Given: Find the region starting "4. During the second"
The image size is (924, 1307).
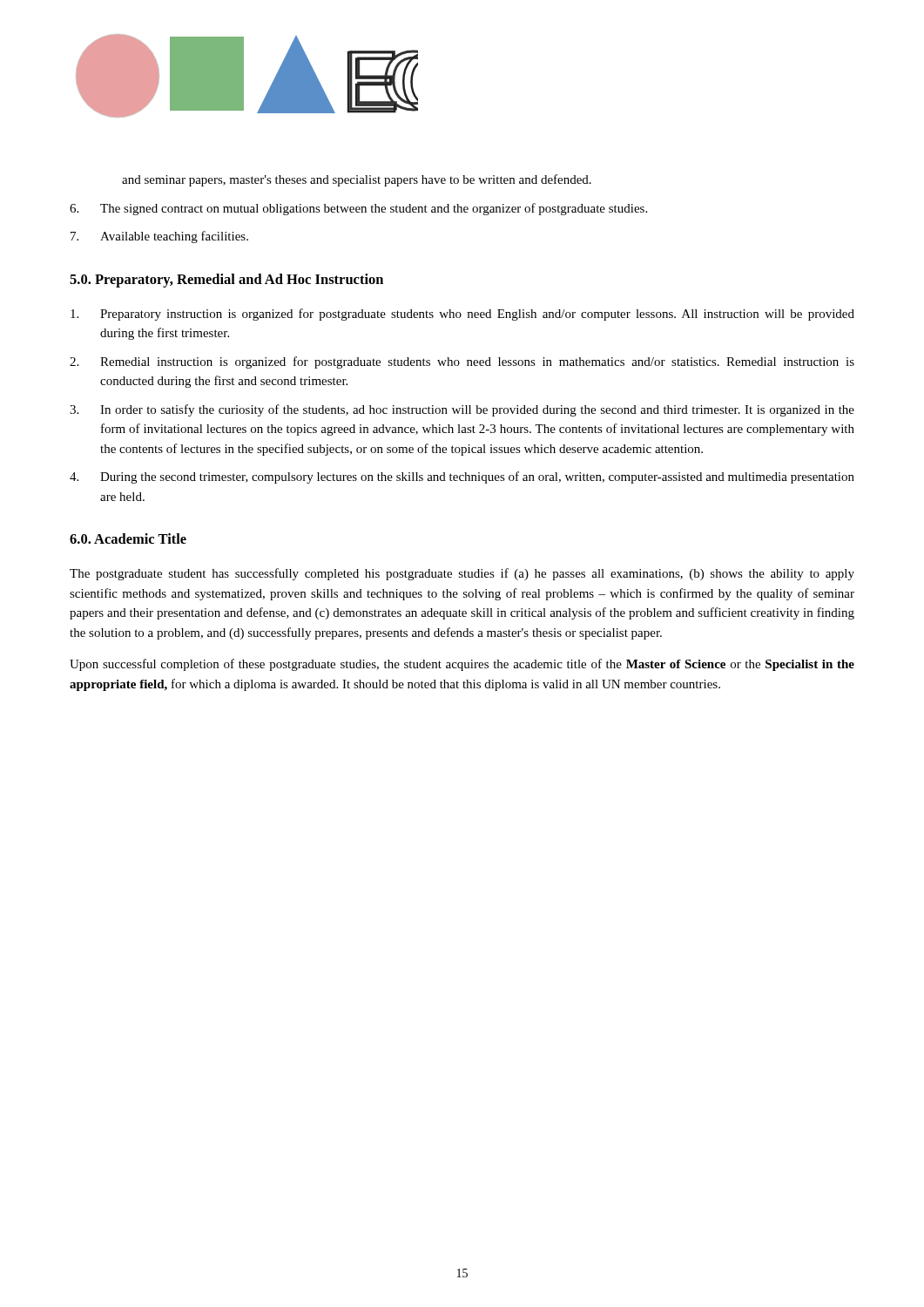Looking at the screenshot, I should pyautogui.click(x=462, y=487).
